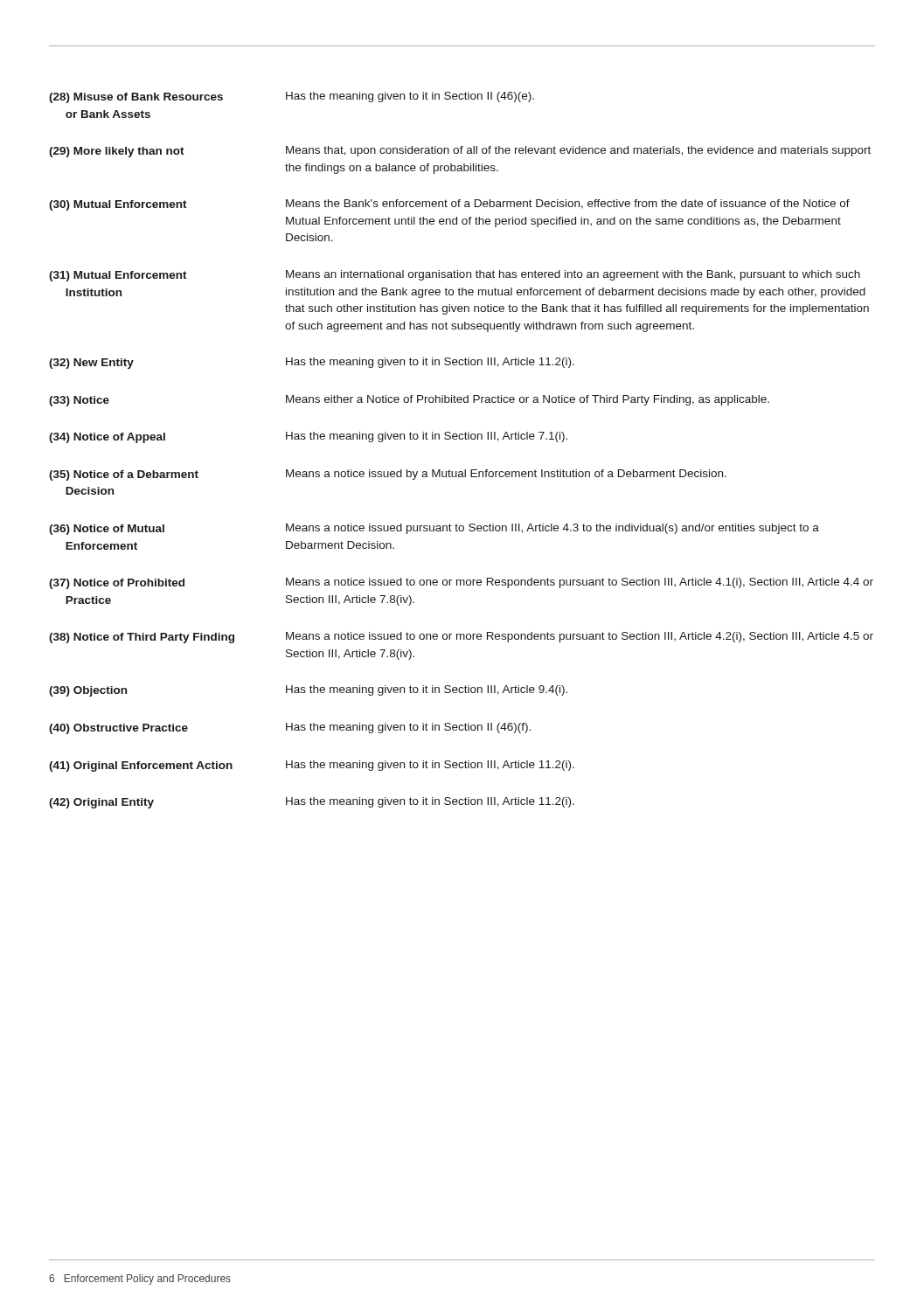Select the list item with the text "(28) Misuse of Bank"
The width and height of the screenshot is (924, 1311).
click(x=462, y=105)
